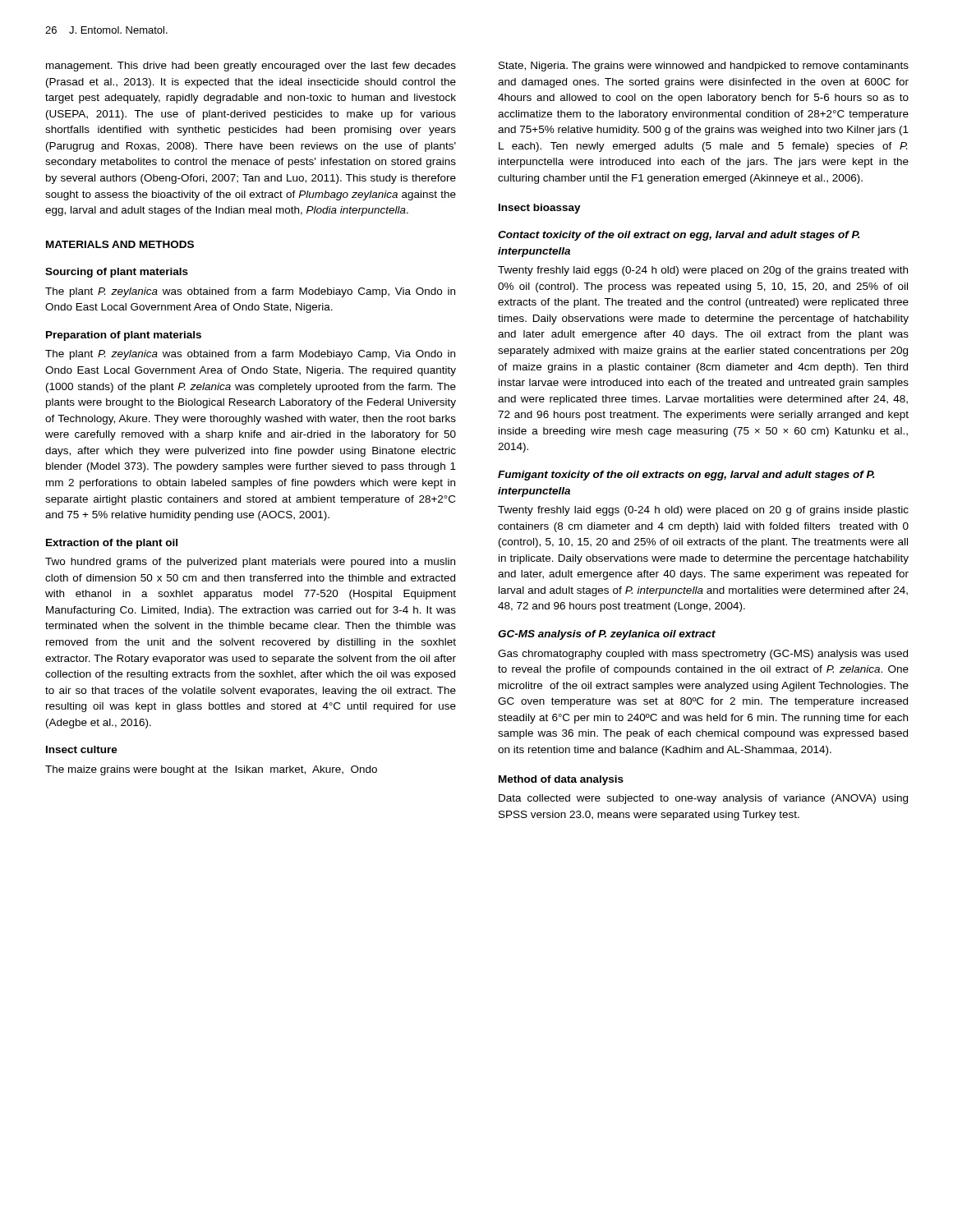Point to the text starting "State, Nigeria. The grains"

703,122
